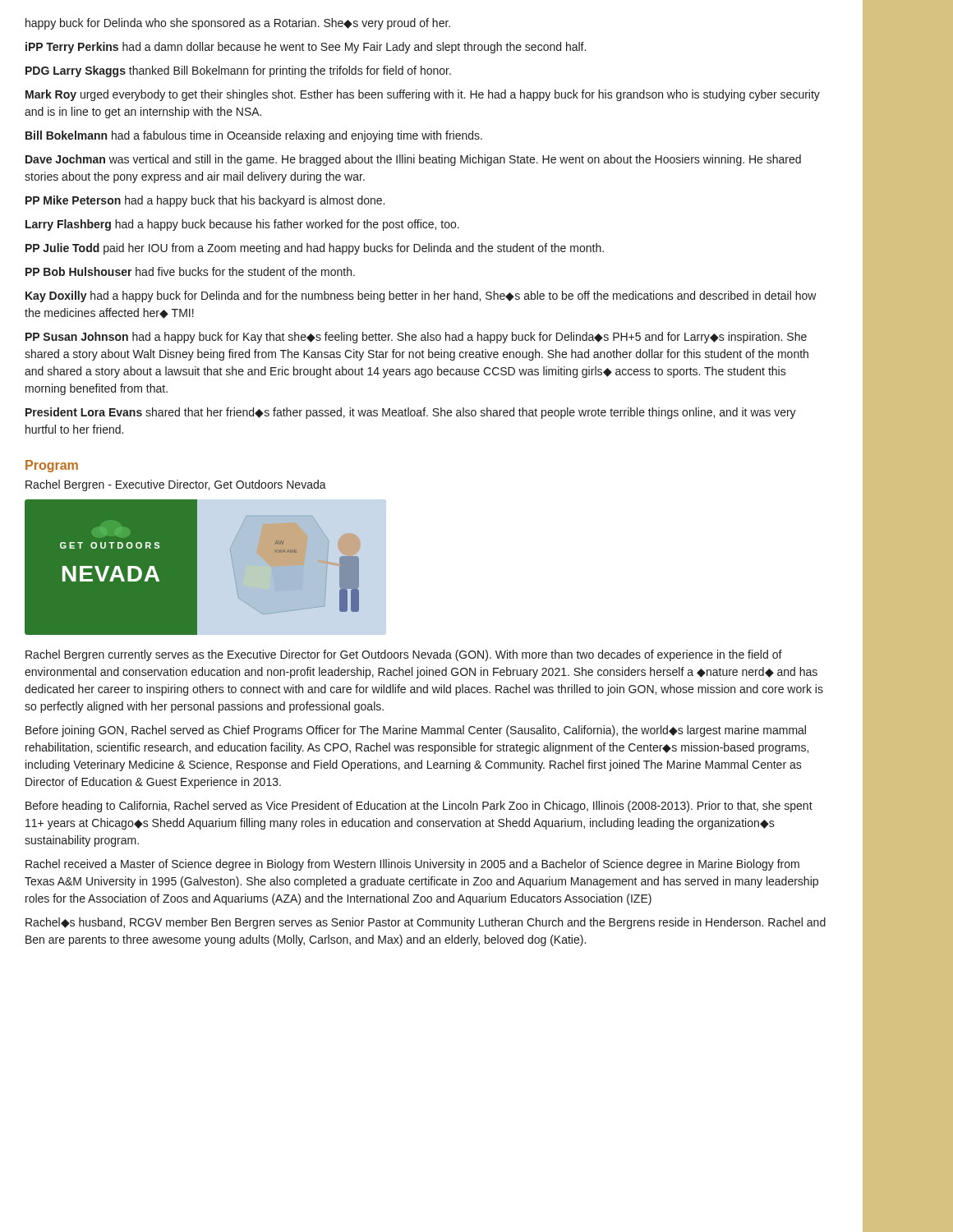This screenshot has width=953, height=1232.
Task: Point to the block beginning "Rachel Bergren currently serves as the"
Action: (x=424, y=680)
